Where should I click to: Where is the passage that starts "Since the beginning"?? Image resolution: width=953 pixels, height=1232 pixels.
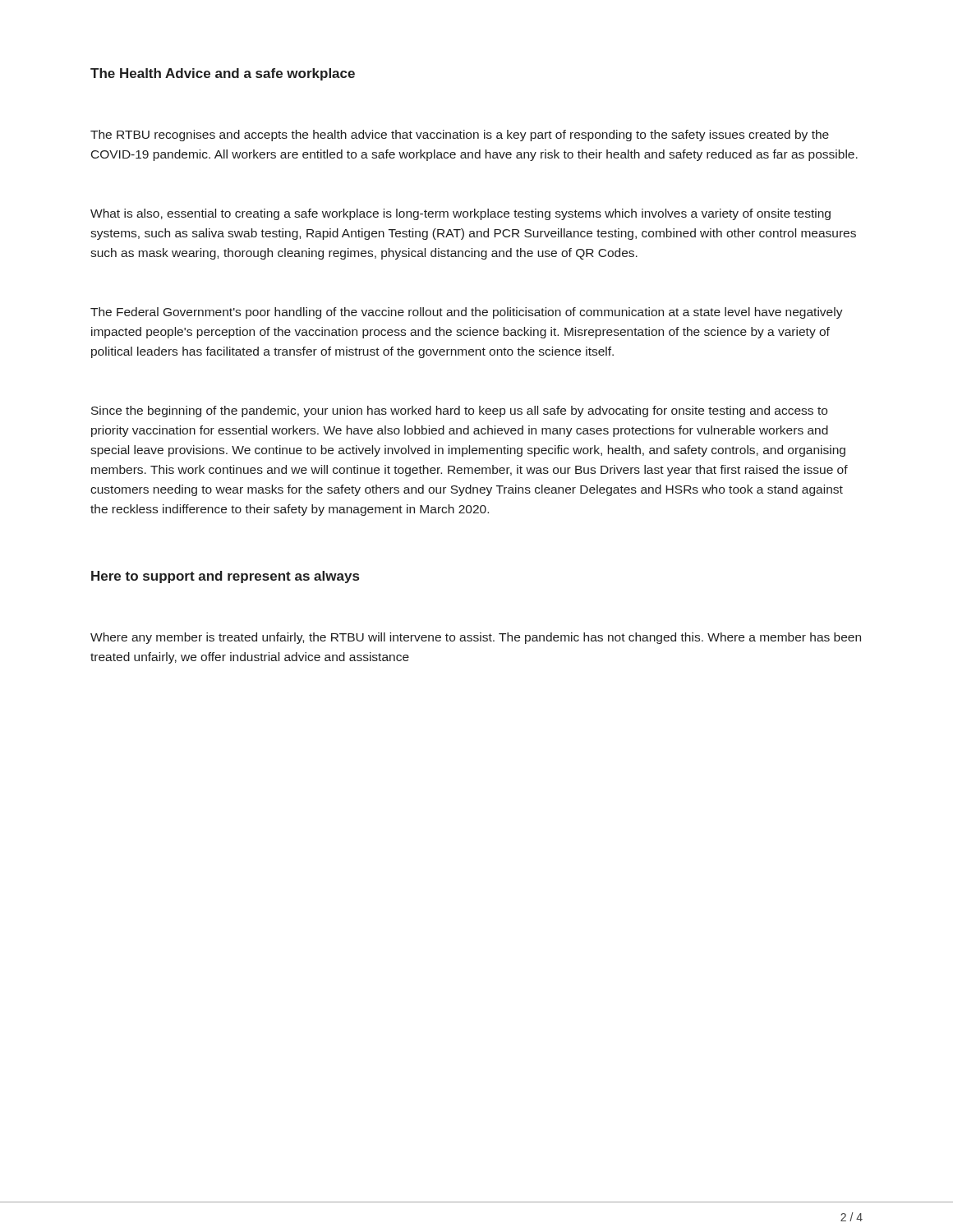(x=469, y=460)
